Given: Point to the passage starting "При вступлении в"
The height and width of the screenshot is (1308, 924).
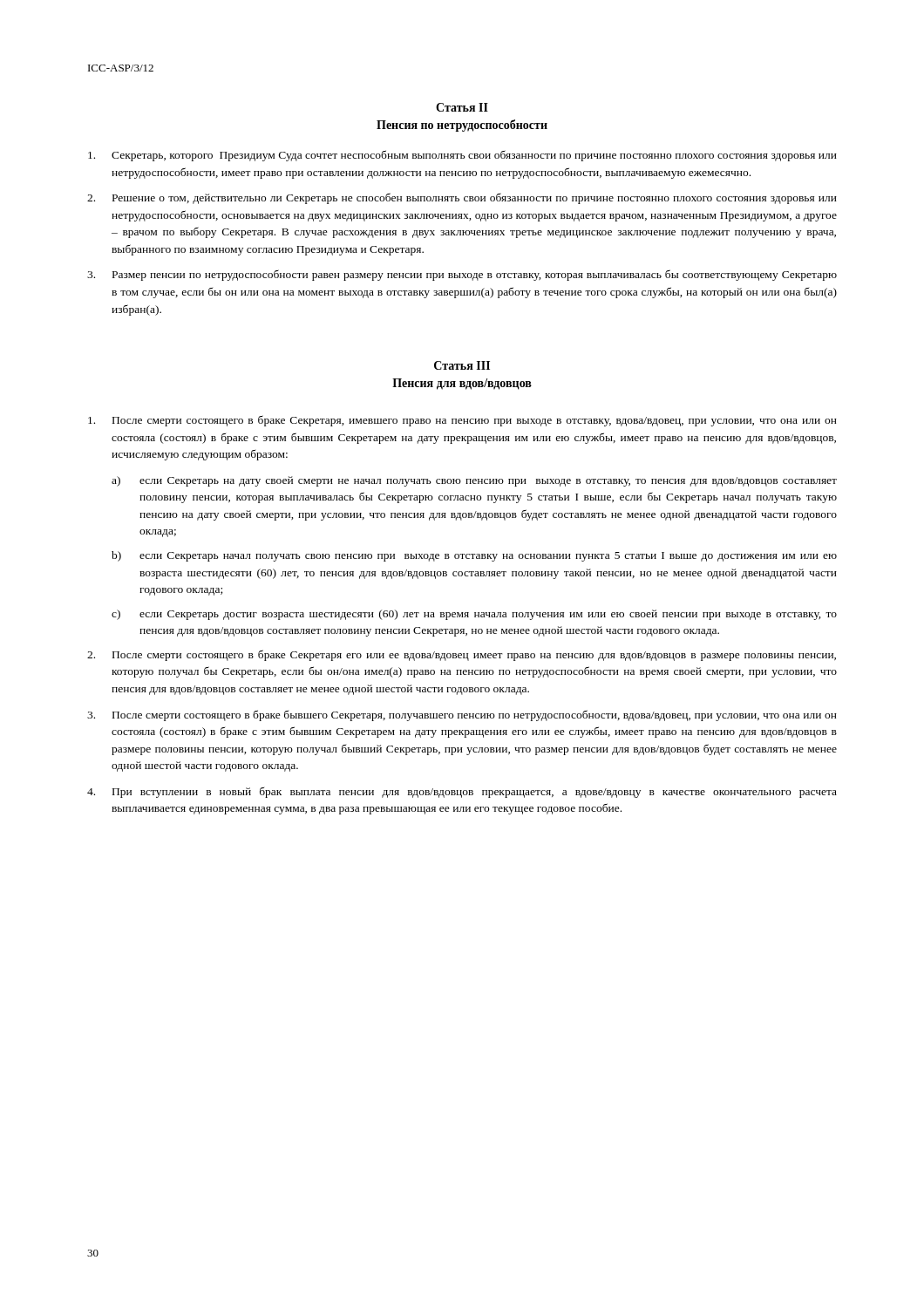Looking at the screenshot, I should click(462, 800).
